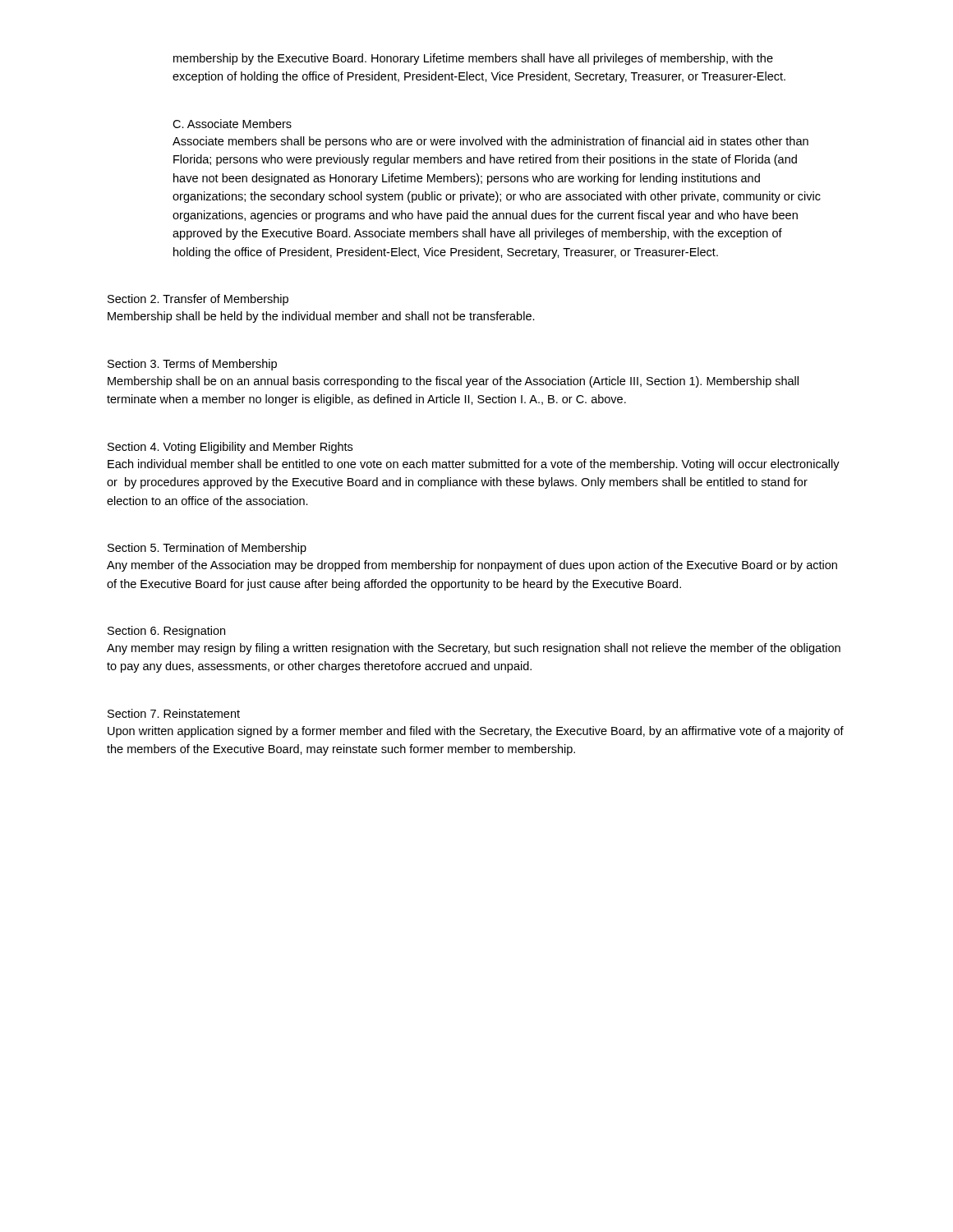This screenshot has width=953, height=1232.
Task: Click on the section header that reads "Section 6. Resignation"
Action: click(x=166, y=631)
